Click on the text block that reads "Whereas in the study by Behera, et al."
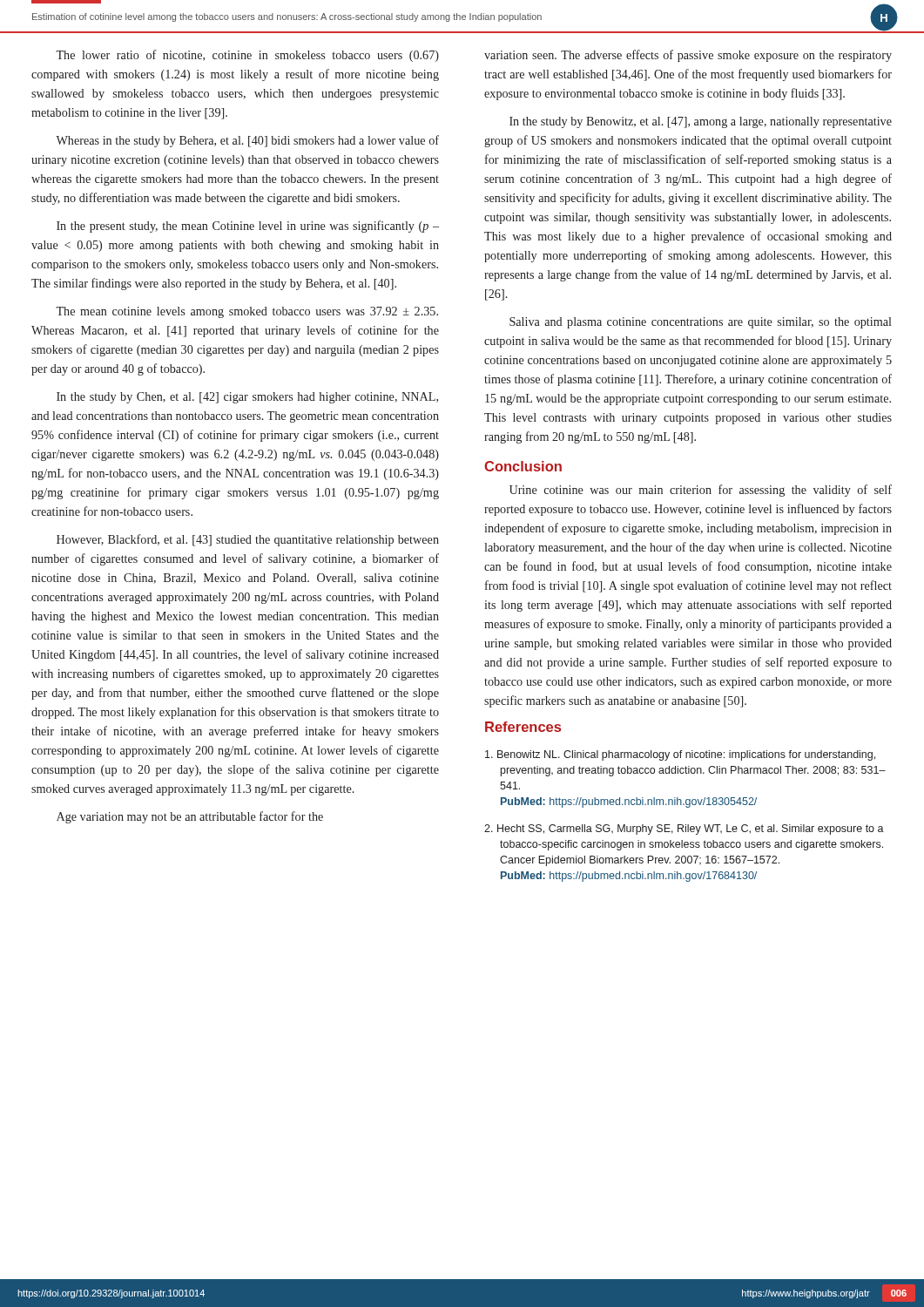This screenshot has height=1307, width=924. (x=235, y=169)
